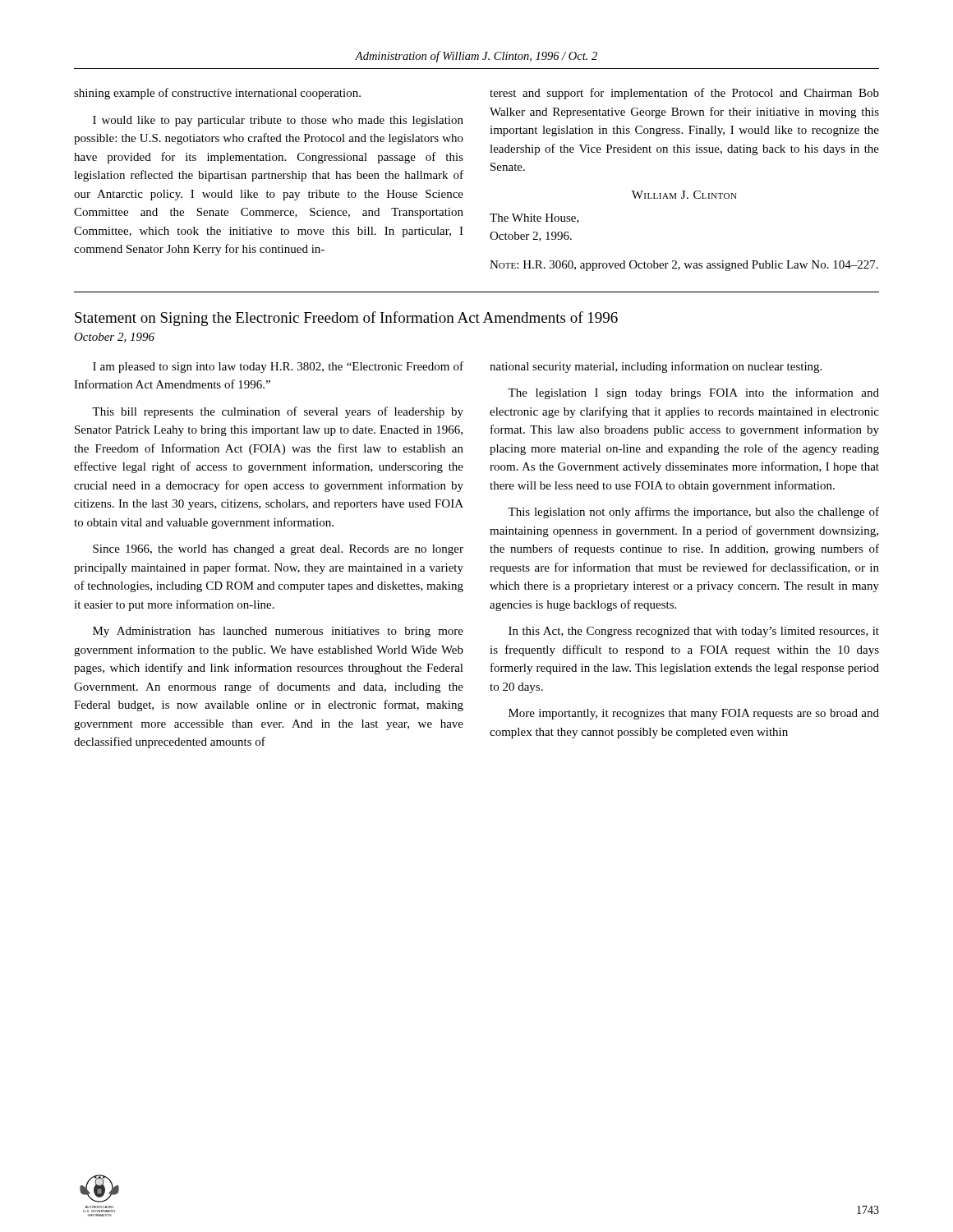Navigate to the element starting "William J. Clinton"

click(684, 194)
